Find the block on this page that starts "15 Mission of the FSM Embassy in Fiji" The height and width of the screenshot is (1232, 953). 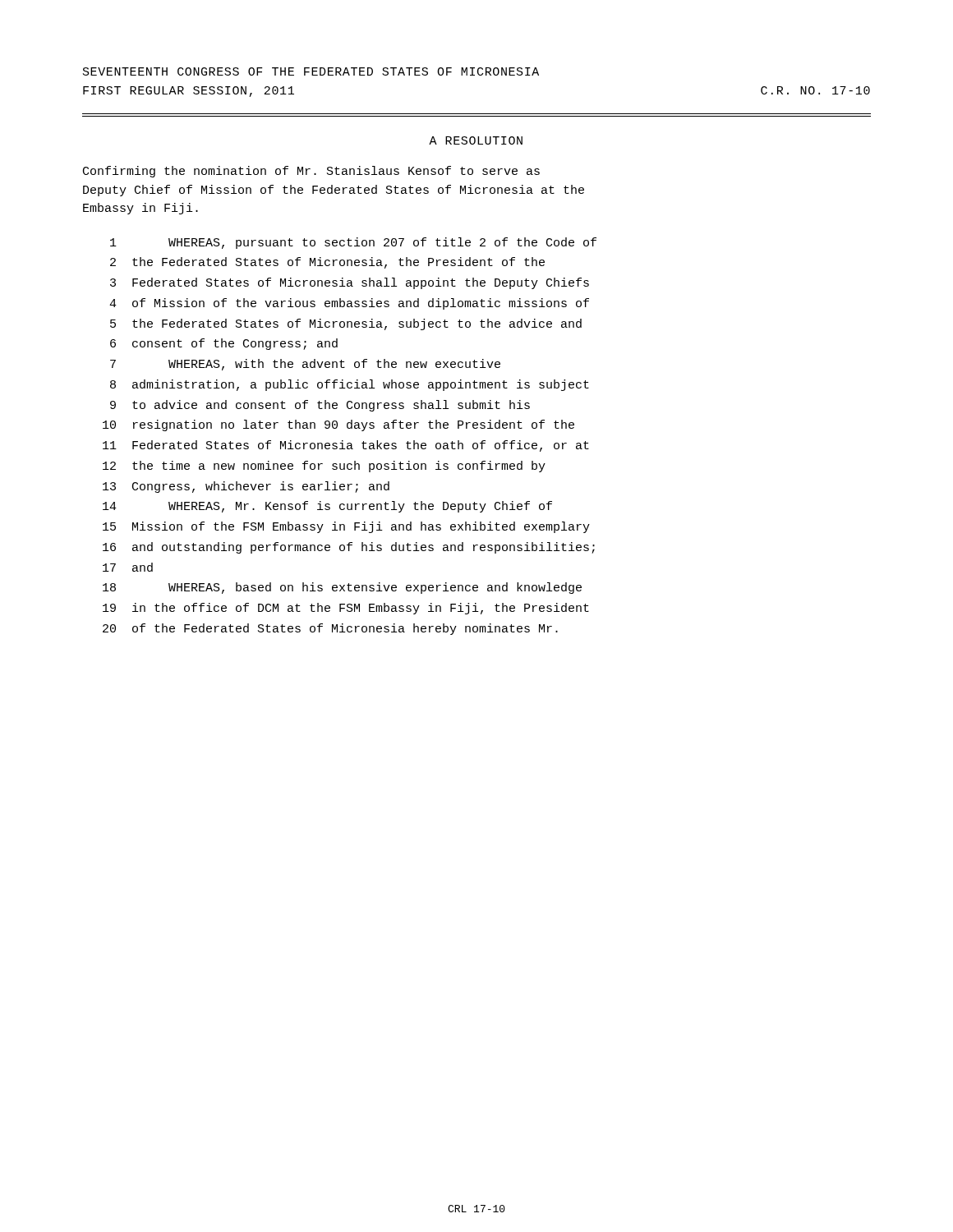(x=476, y=528)
